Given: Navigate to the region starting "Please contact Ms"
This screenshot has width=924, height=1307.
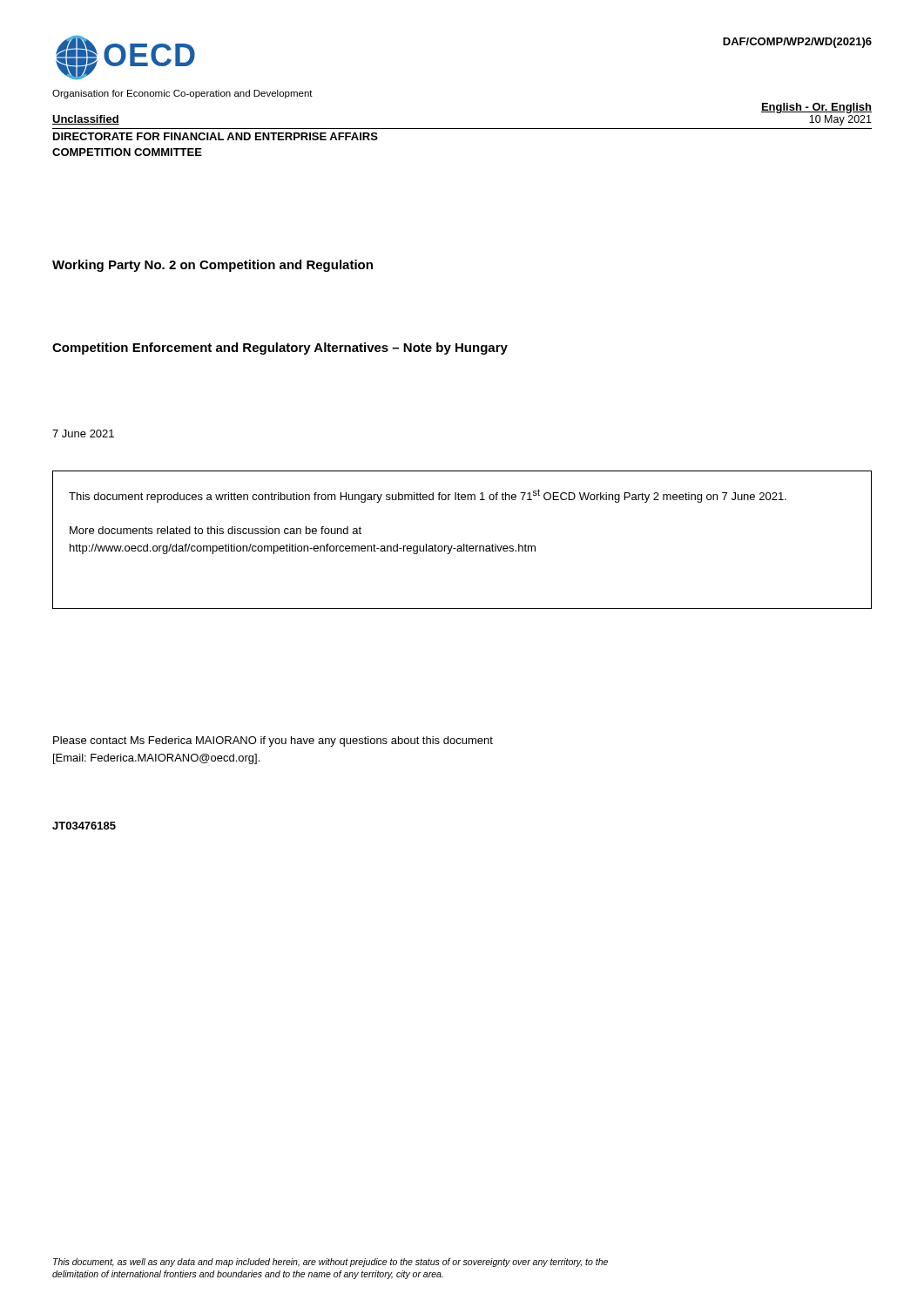Looking at the screenshot, I should [x=273, y=749].
